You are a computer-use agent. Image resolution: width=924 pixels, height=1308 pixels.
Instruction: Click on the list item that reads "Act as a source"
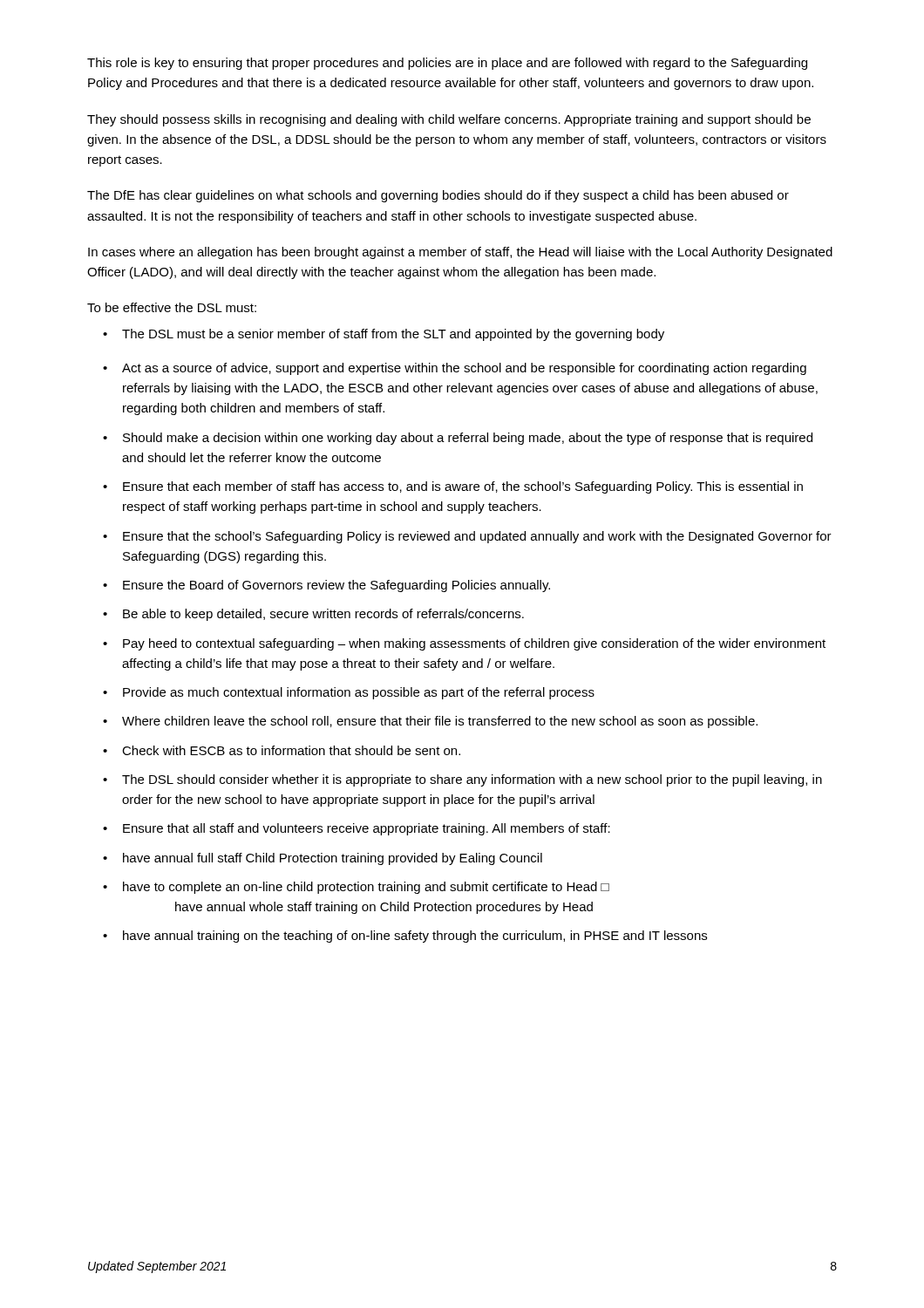[470, 388]
